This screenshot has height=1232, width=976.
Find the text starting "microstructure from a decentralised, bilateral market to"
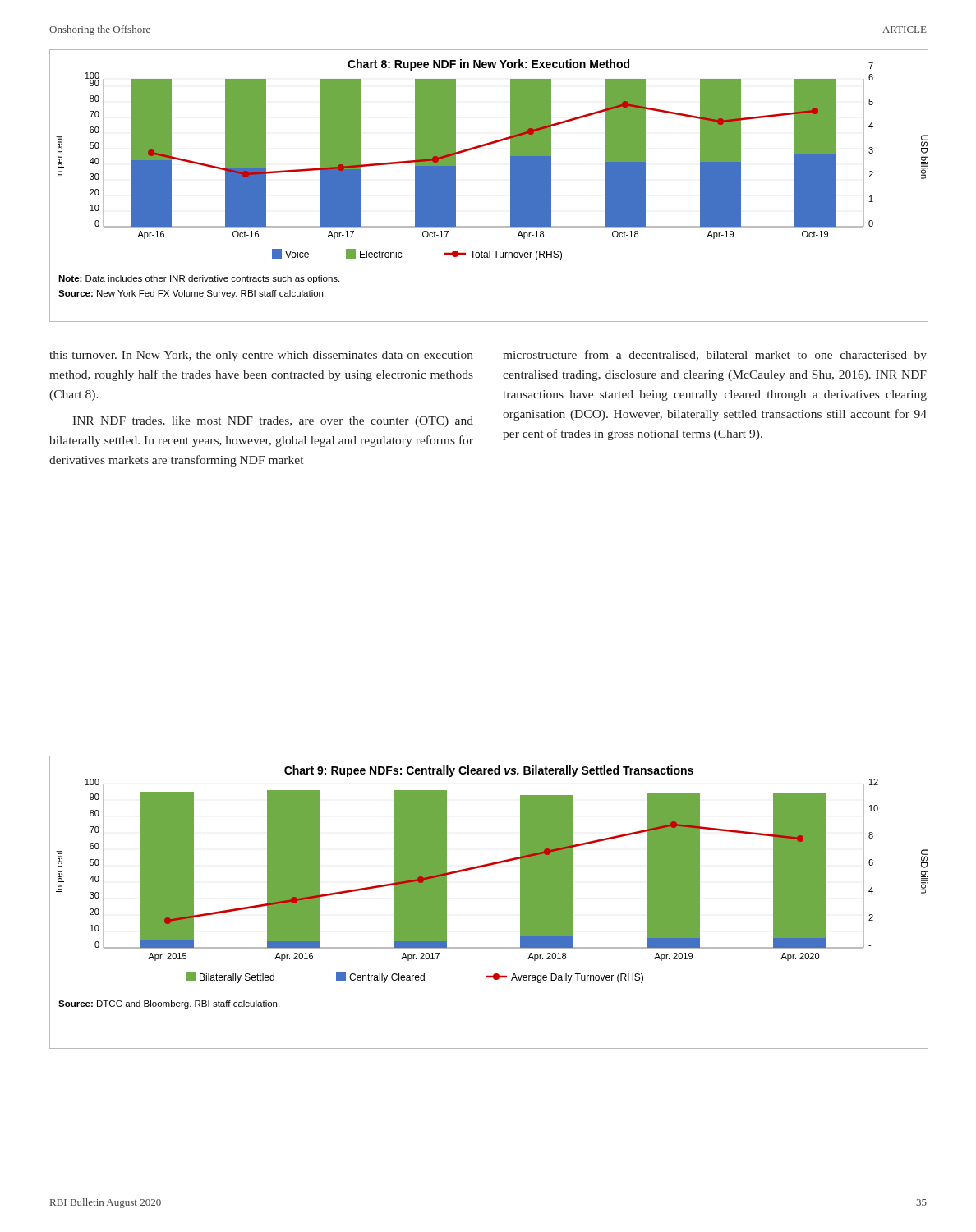pyautogui.click(x=715, y=394)
